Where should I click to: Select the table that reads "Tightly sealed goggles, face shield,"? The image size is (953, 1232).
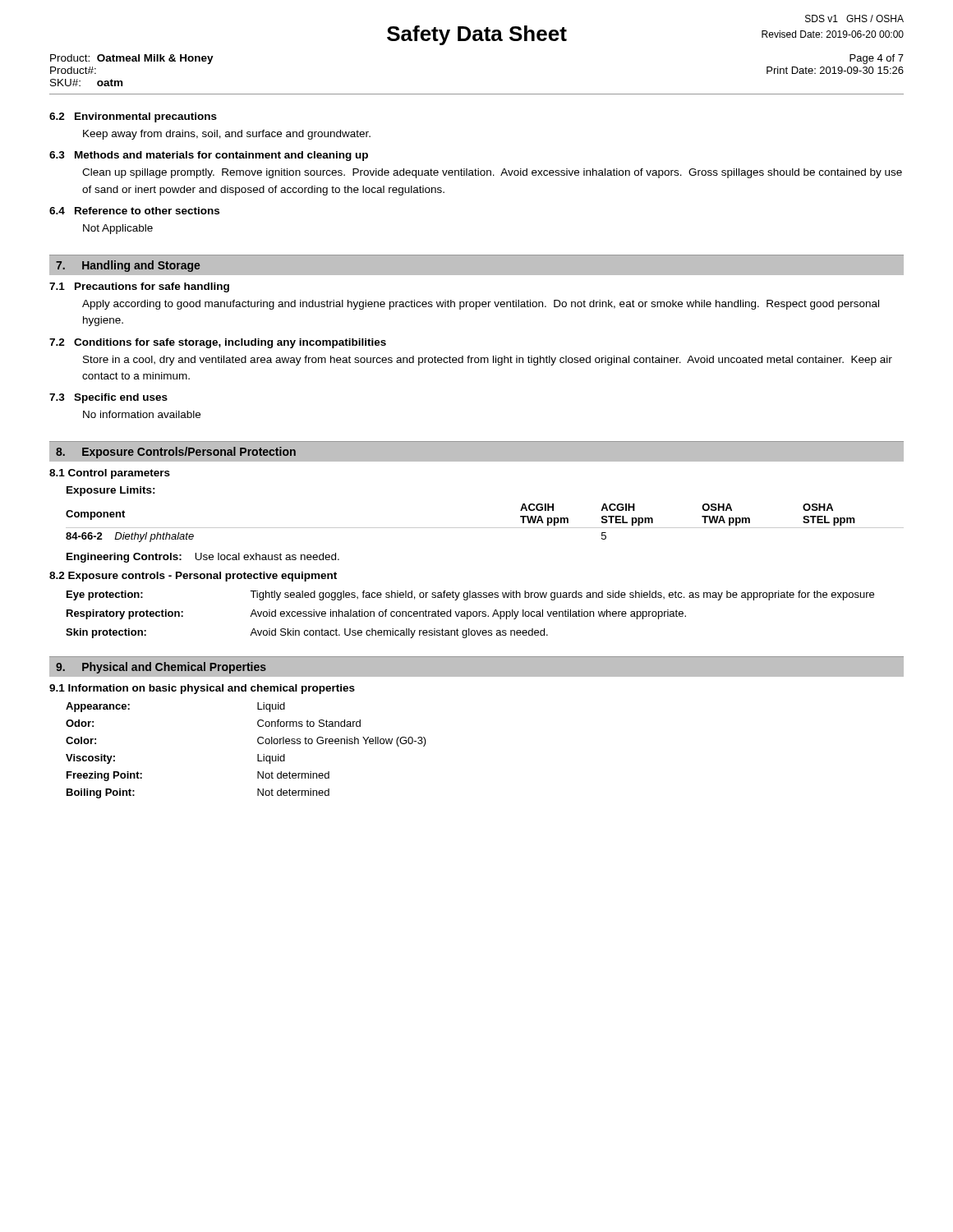coord(485,613)
